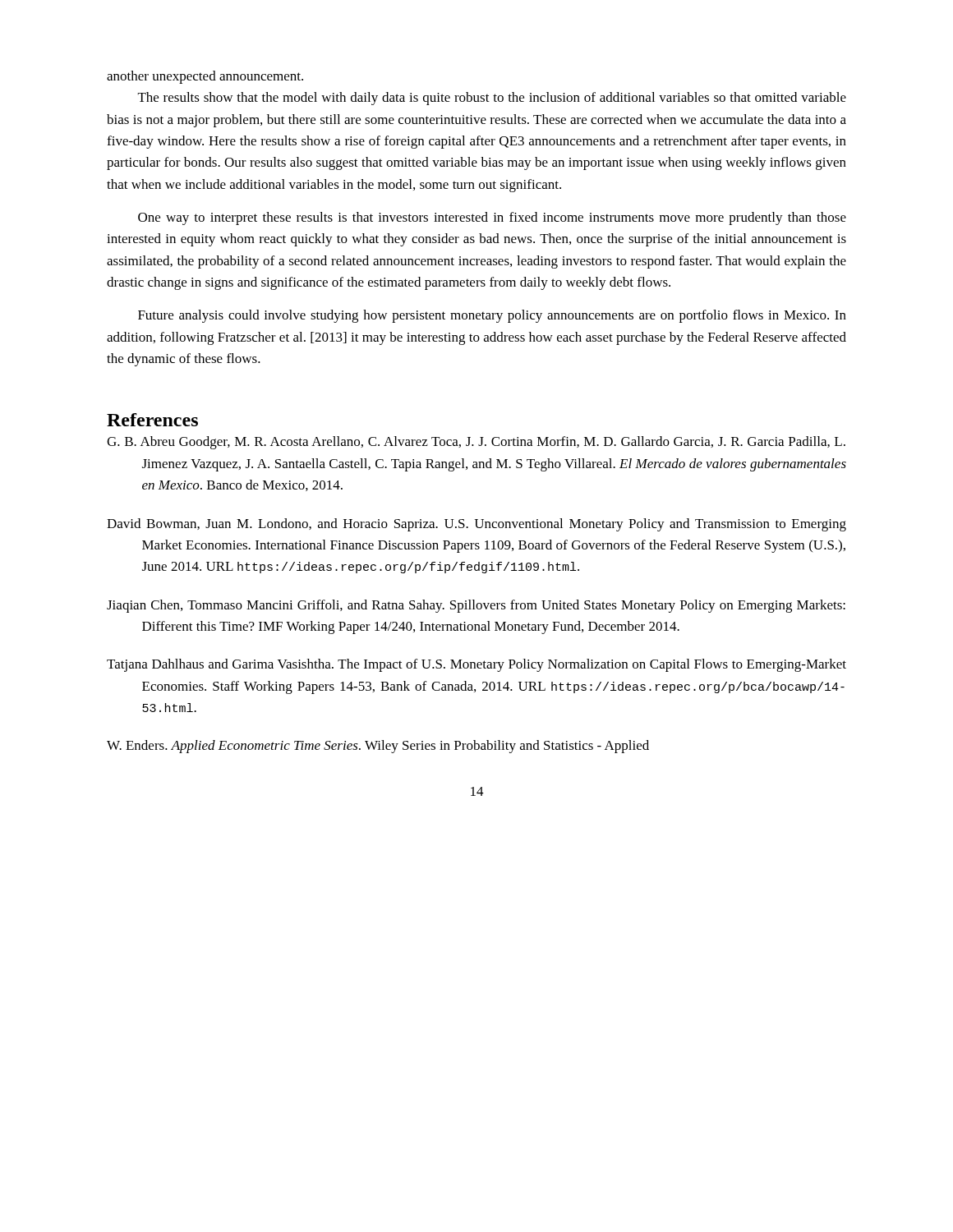Select the list item that says "Jiaqian Chen, Tommaso Mancini Griffoli, and Ratna"
The height and width of the screenshot is (1232, 953).
(x=476, y=615)
